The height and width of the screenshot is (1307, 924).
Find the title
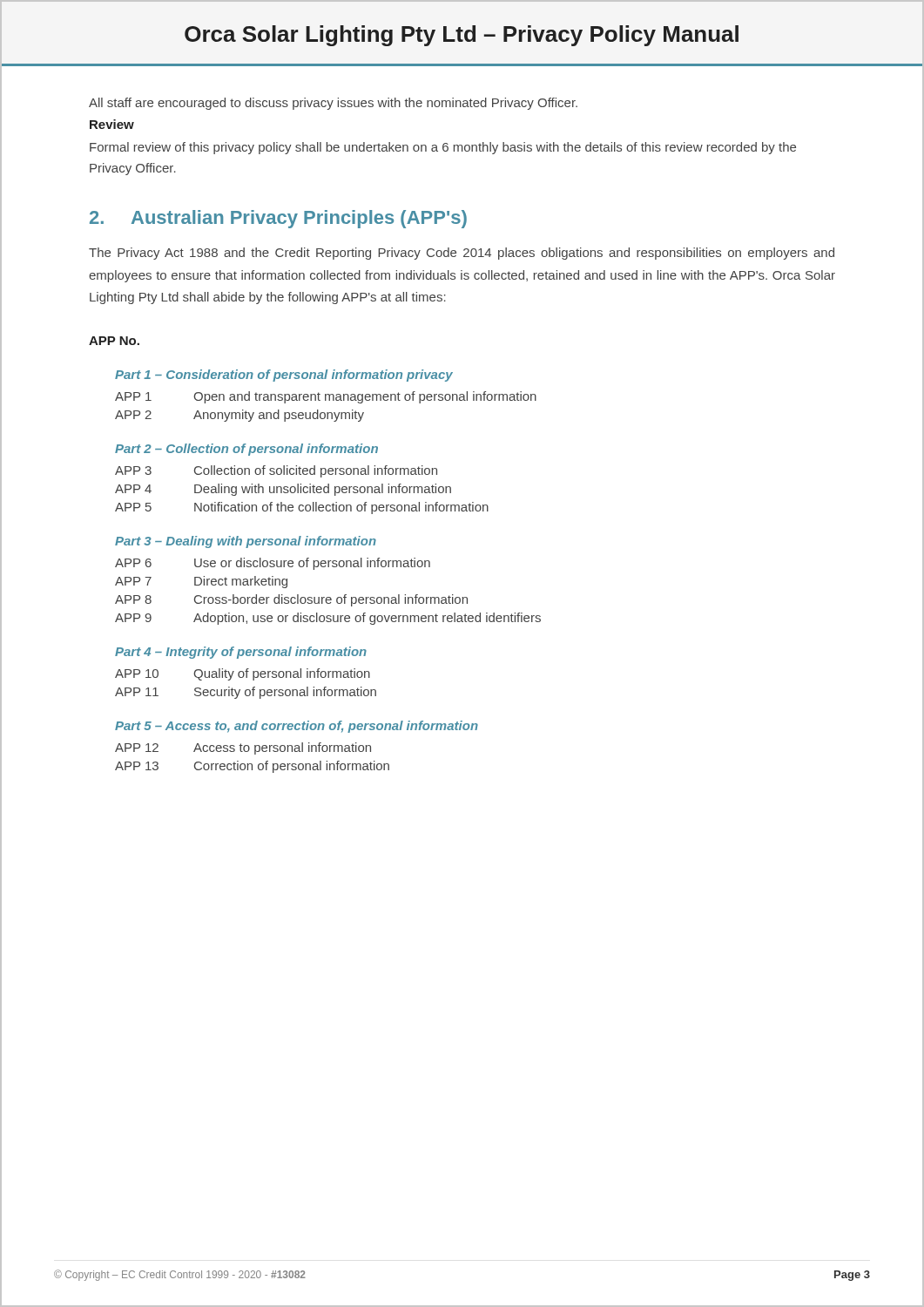462,34
